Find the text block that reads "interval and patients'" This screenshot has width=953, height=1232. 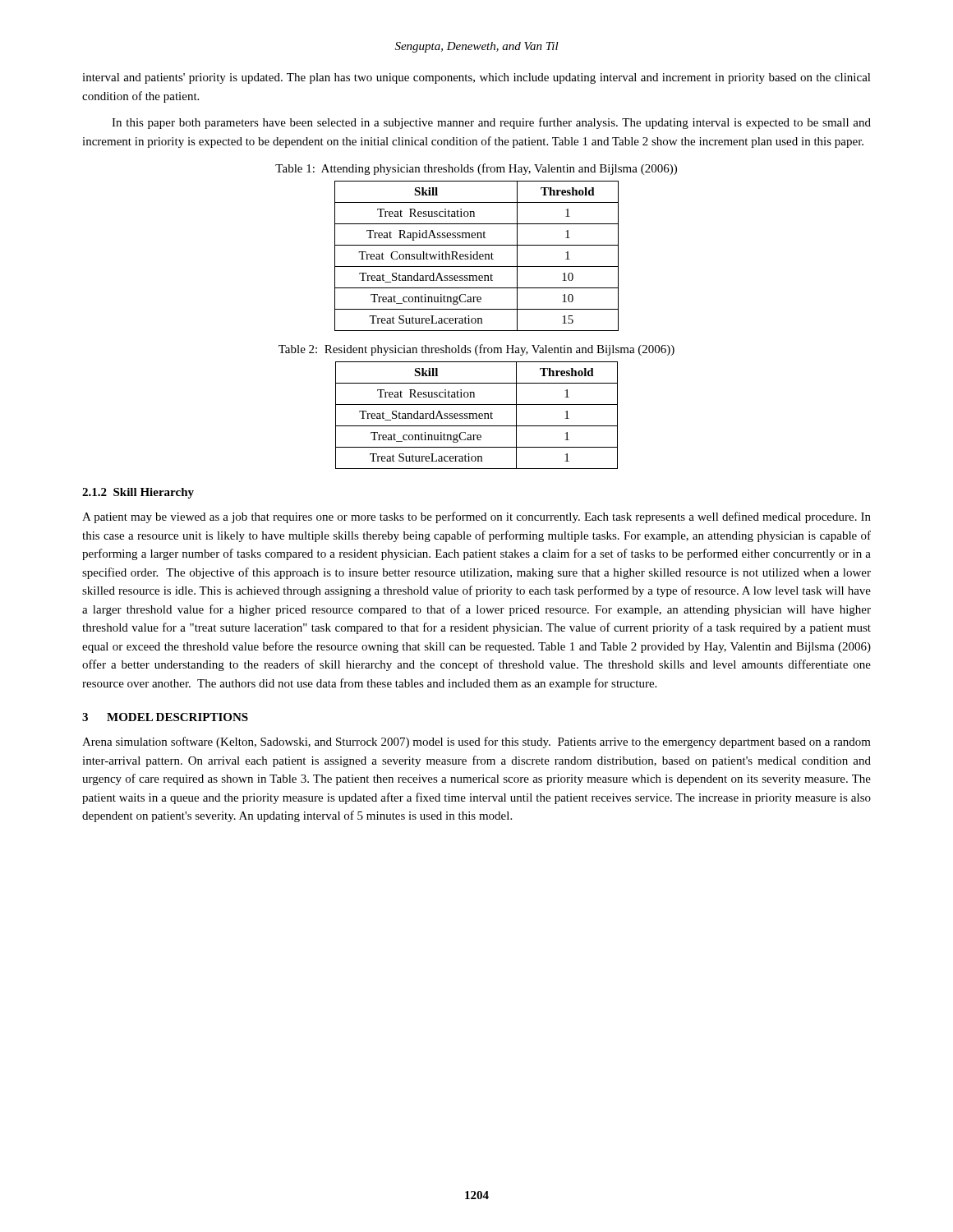pos(476,86)
